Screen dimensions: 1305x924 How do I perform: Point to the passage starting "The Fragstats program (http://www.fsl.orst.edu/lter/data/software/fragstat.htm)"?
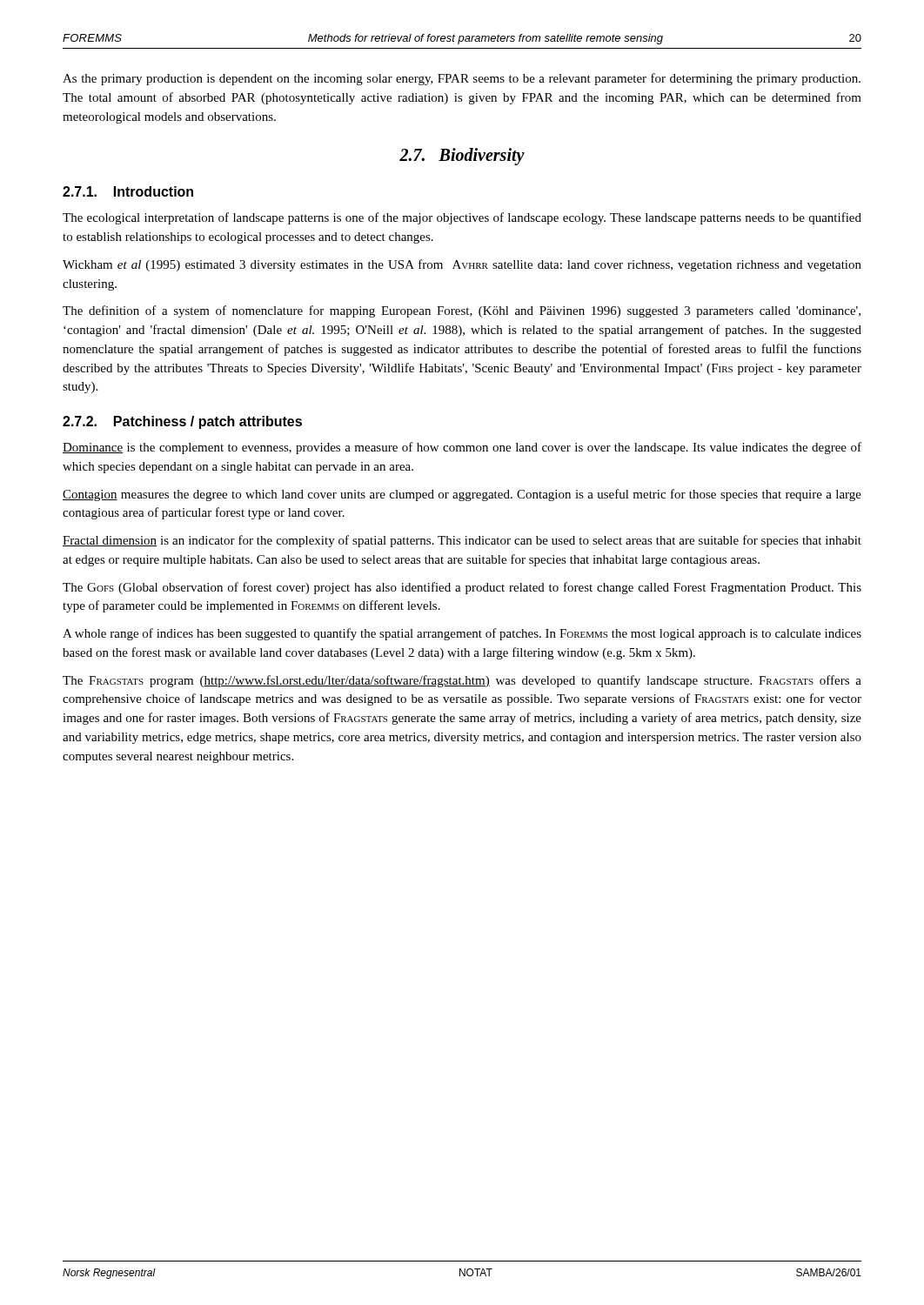(462, 718)
